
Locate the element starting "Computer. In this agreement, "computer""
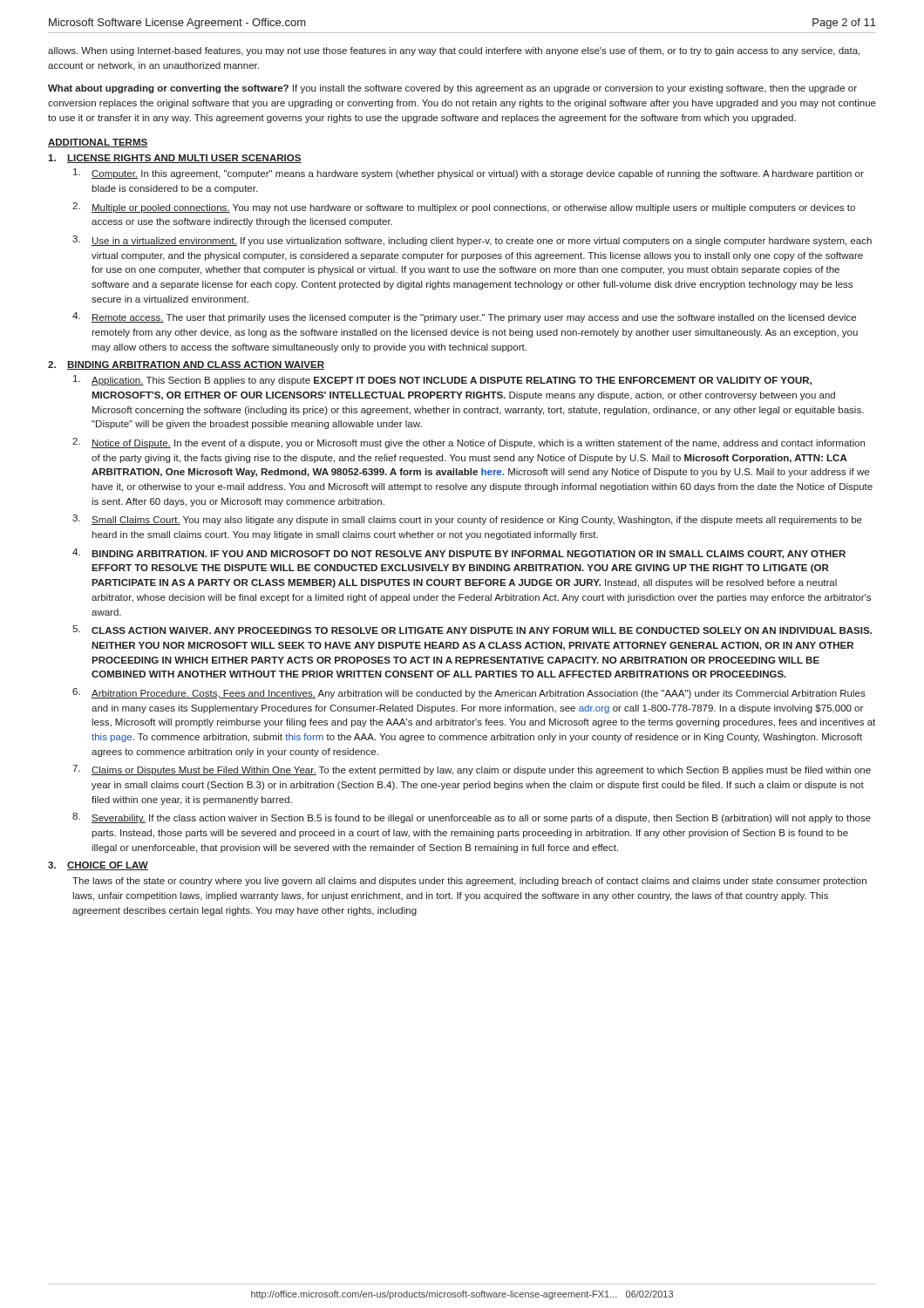(474, 181)
